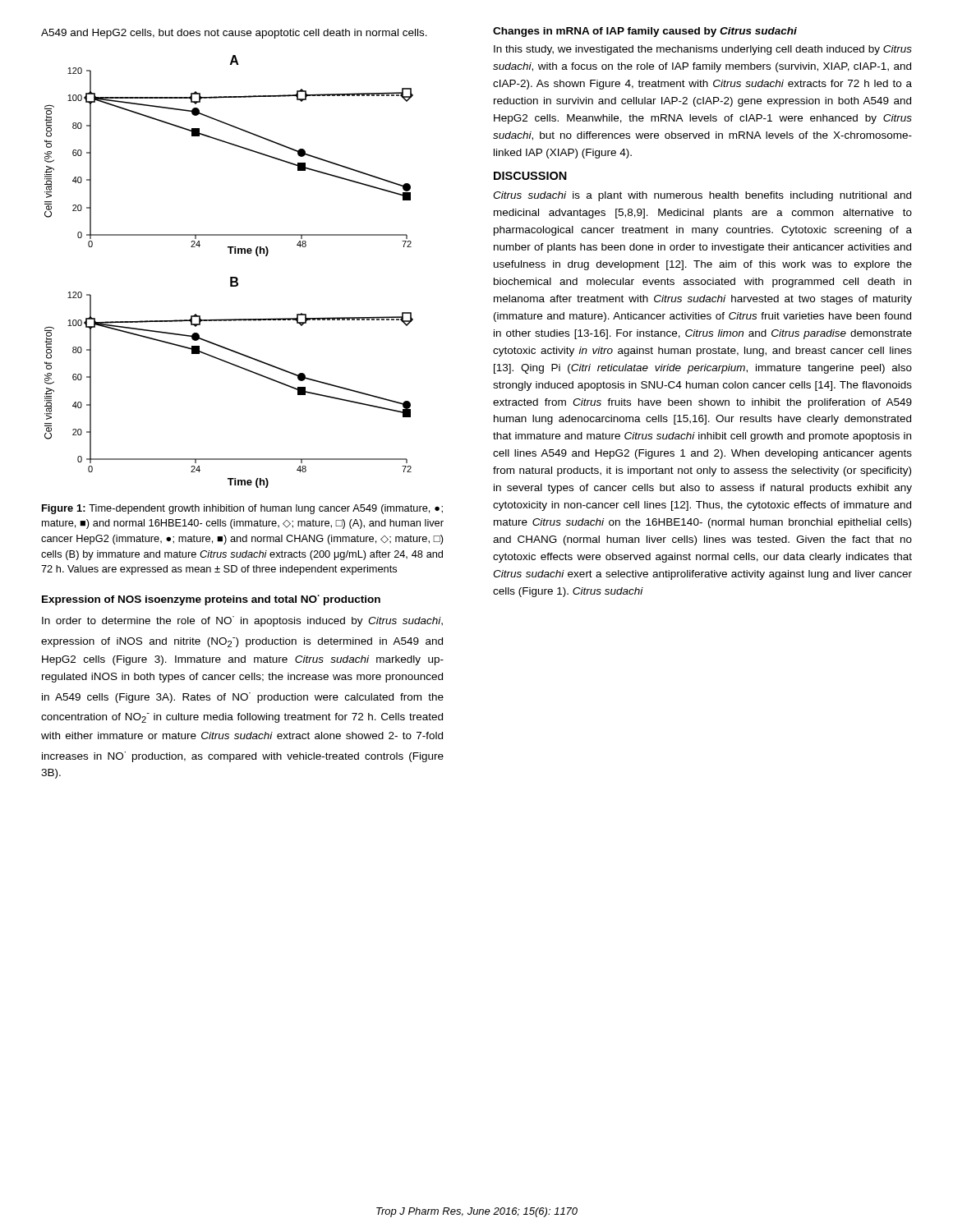Find the text block containing "Citrus sudachi is a plant with"

(x=702, y=393)
